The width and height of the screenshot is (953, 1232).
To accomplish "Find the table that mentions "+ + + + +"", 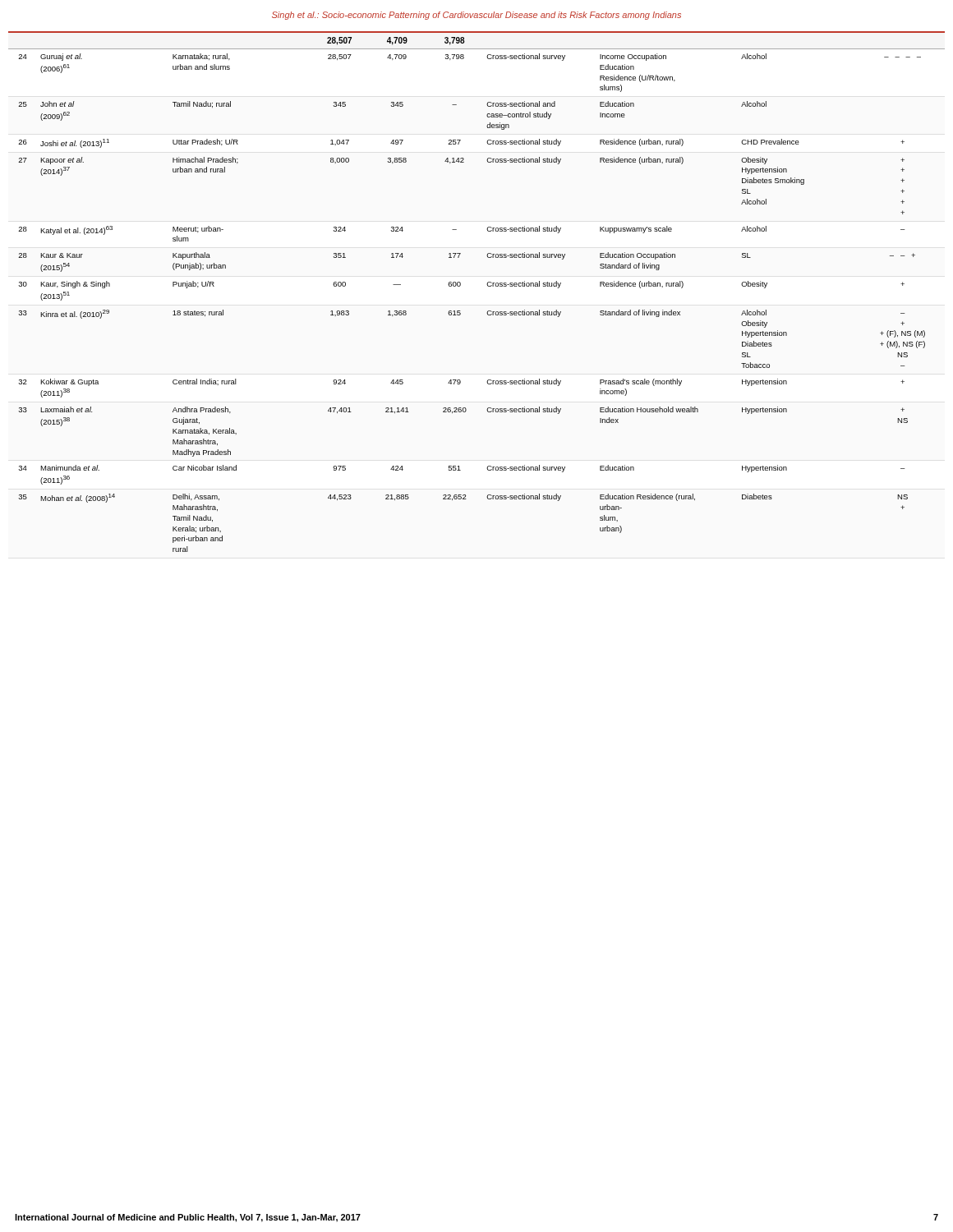I will pos(476,617).
